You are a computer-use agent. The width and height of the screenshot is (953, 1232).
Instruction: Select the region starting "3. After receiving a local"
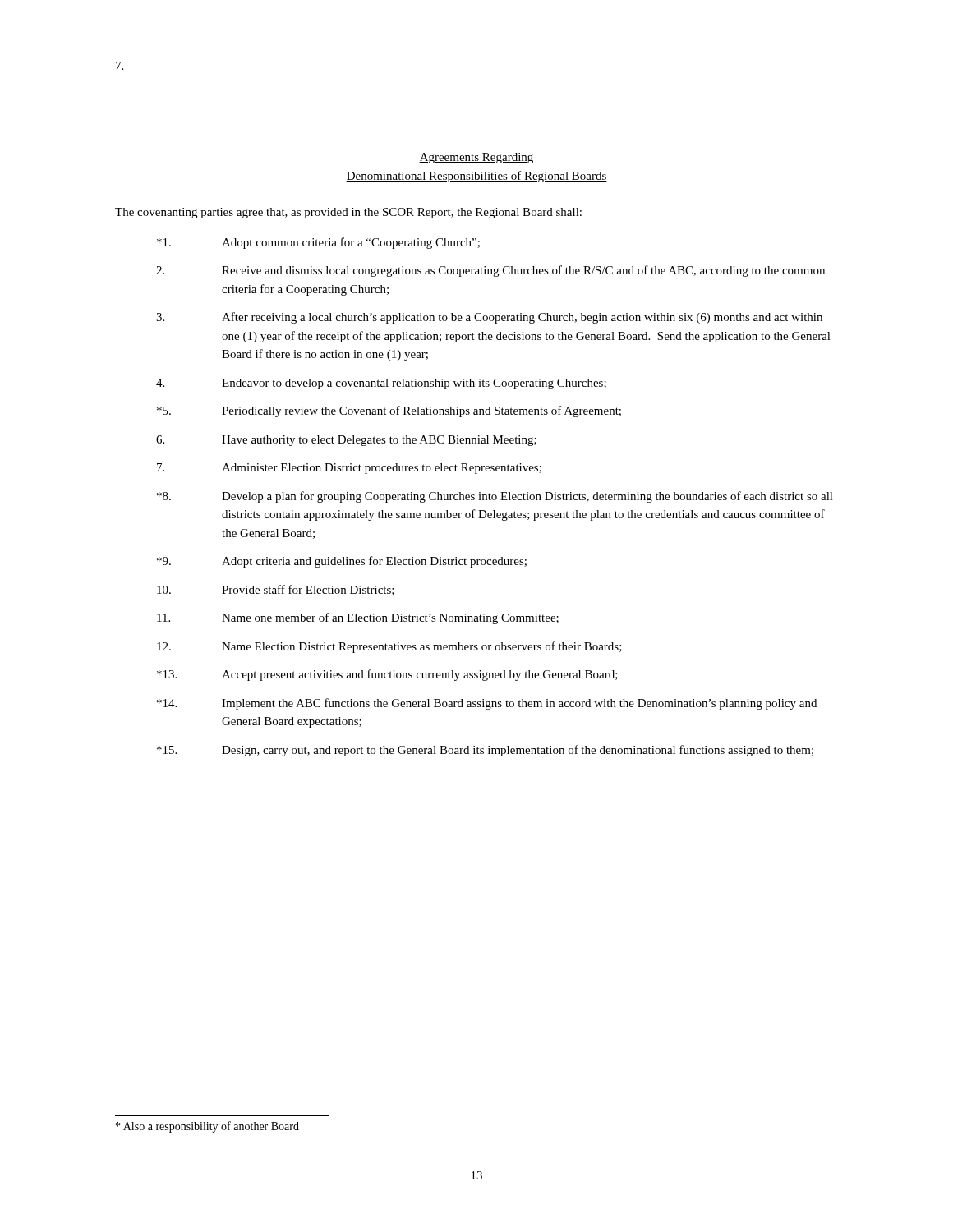pos(476,336)
